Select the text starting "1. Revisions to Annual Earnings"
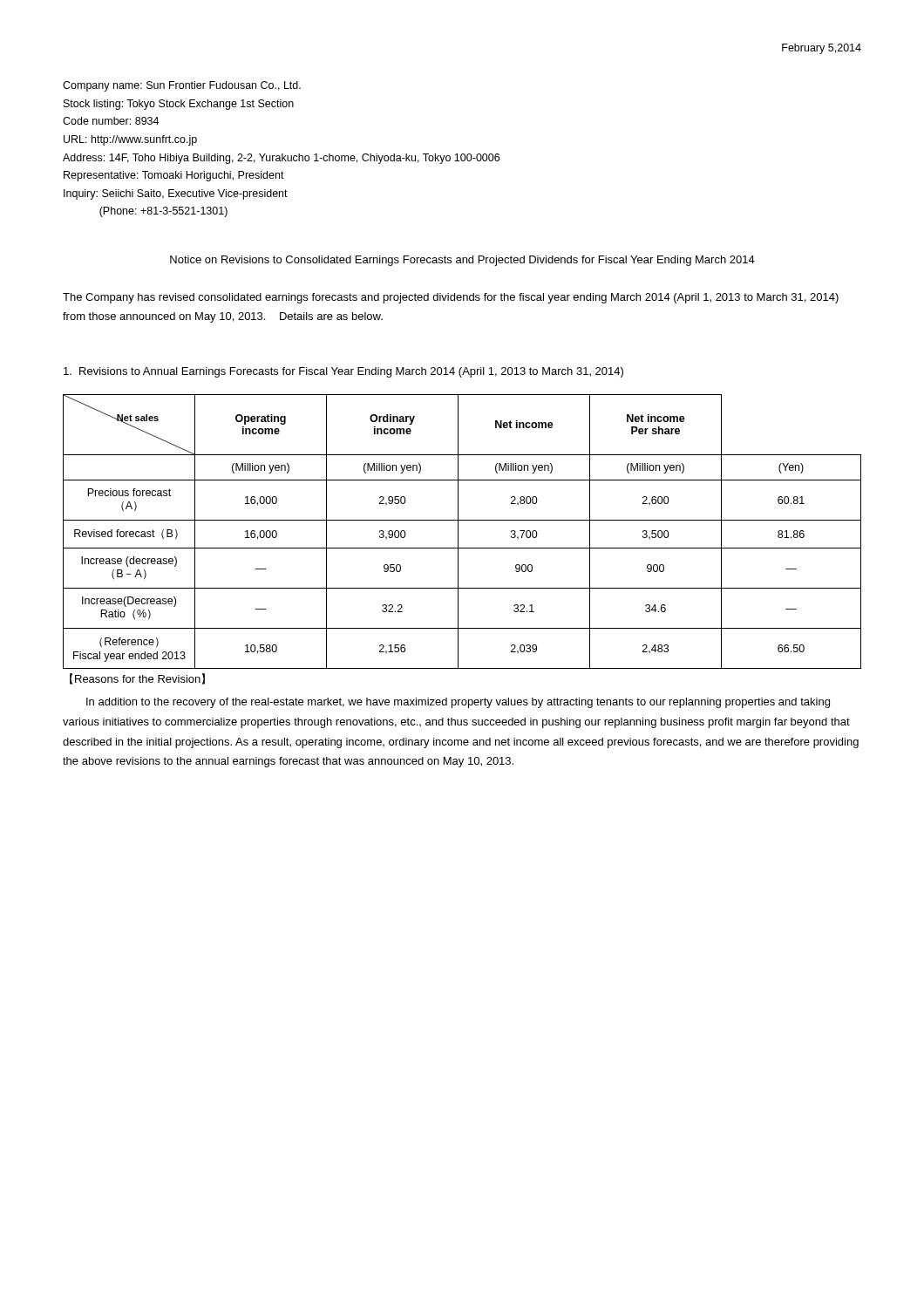 (x=343, y=371)
